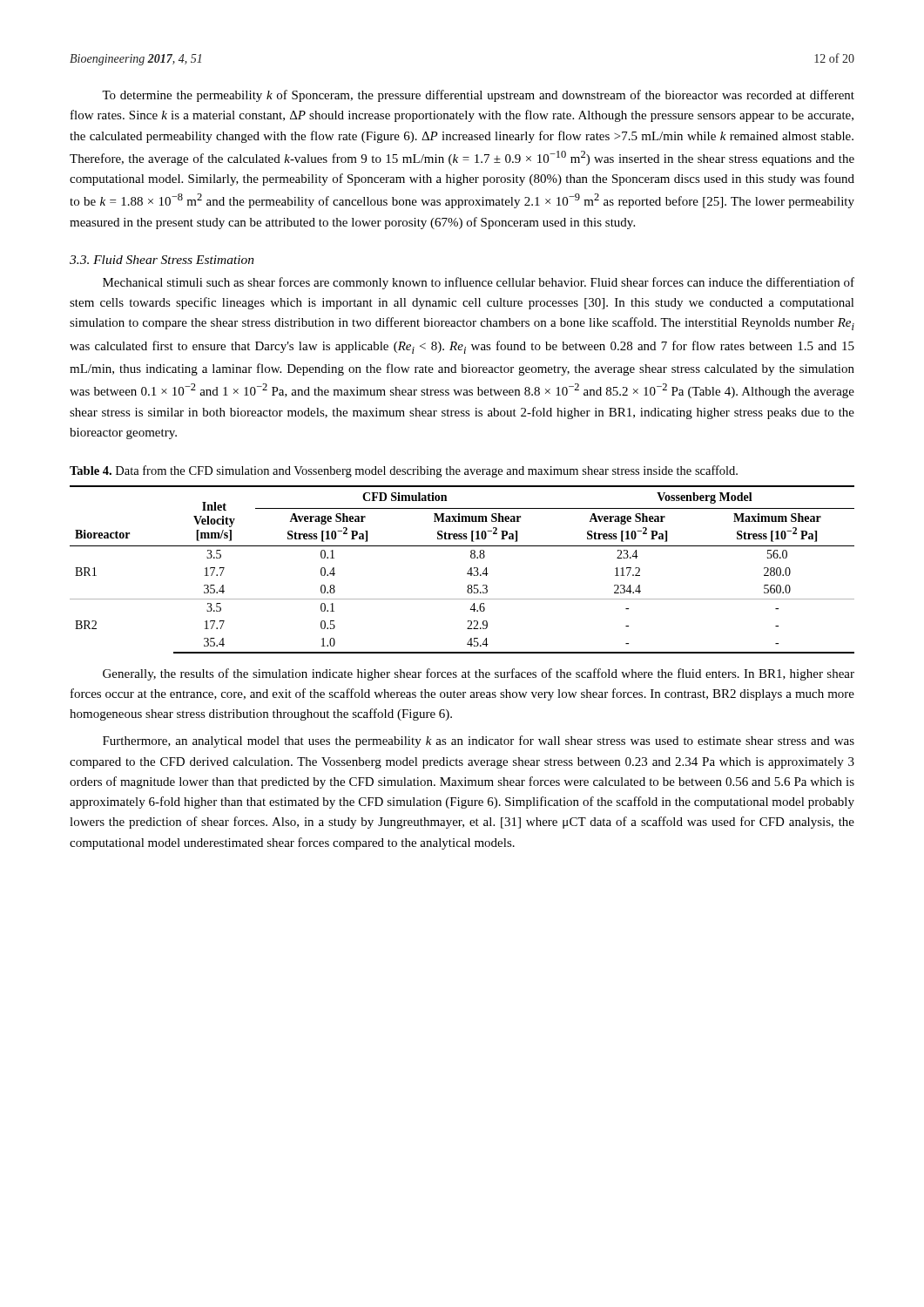Point to the block beginning "Furthermore, an analytical model"
The image size is (924, 1307).
tap(462, 792)
